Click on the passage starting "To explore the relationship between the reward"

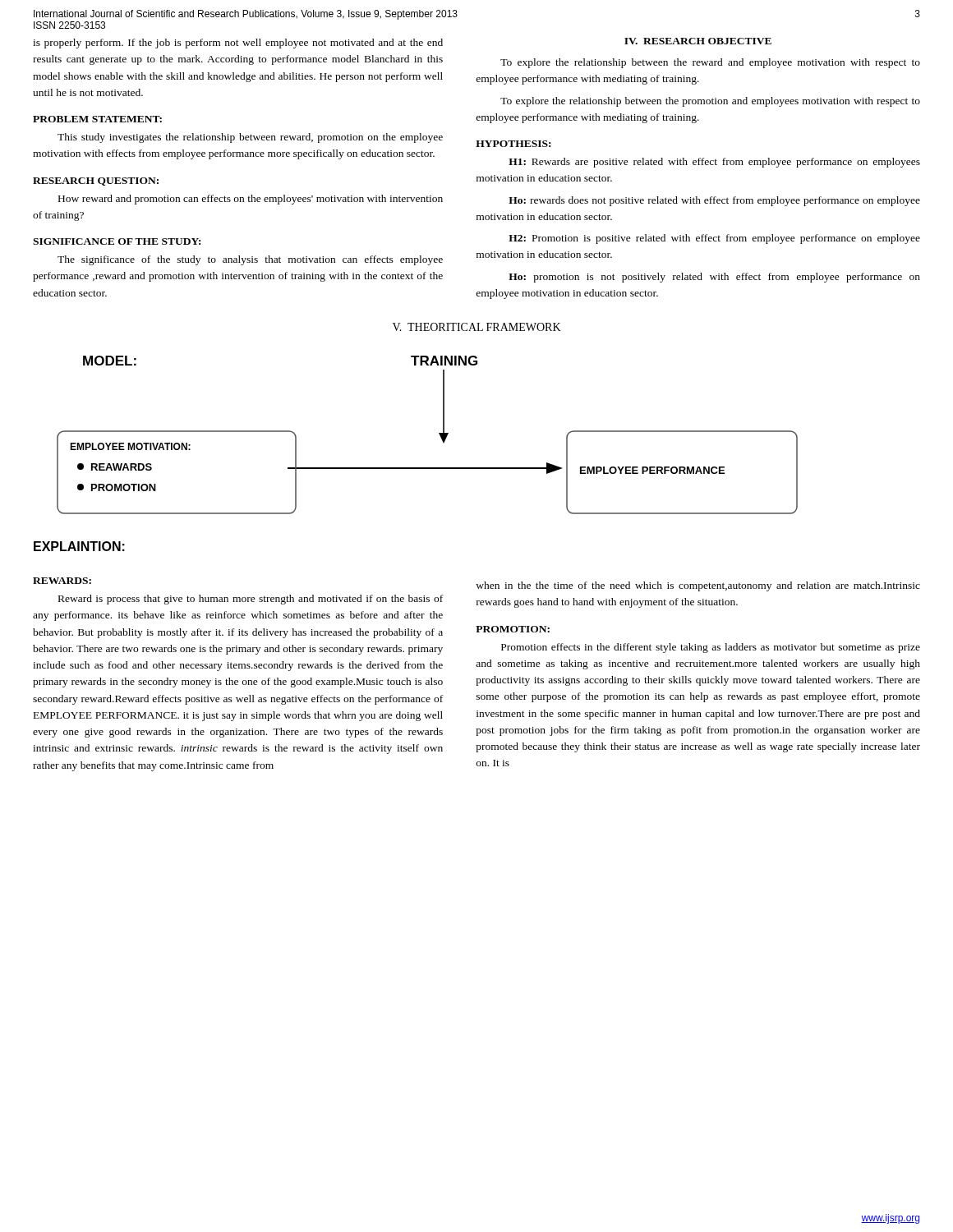coord(698,70)
